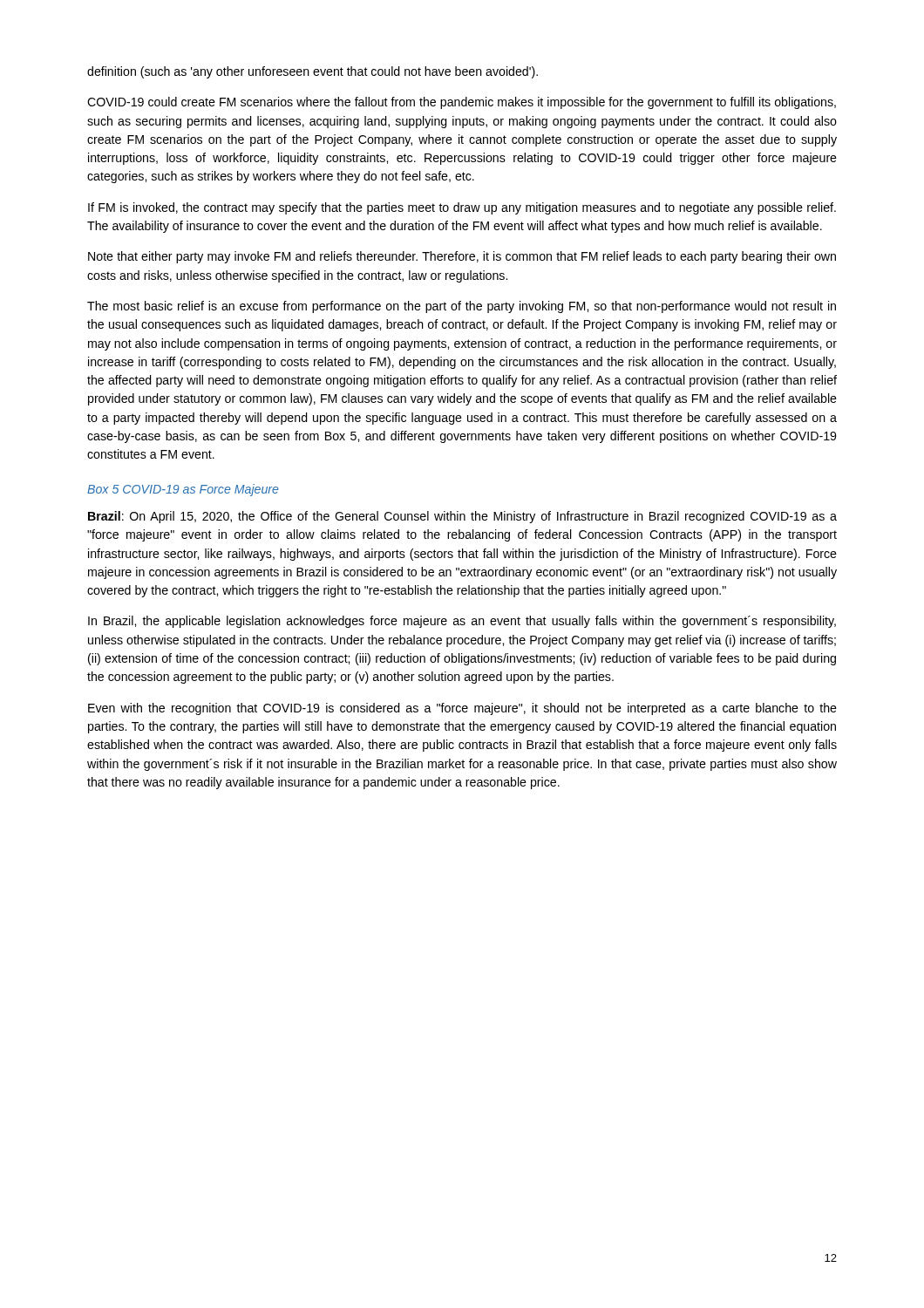924x1308 pixels.
Task: Select the text block that reads "Note that either party"
Action: (462, 266)
